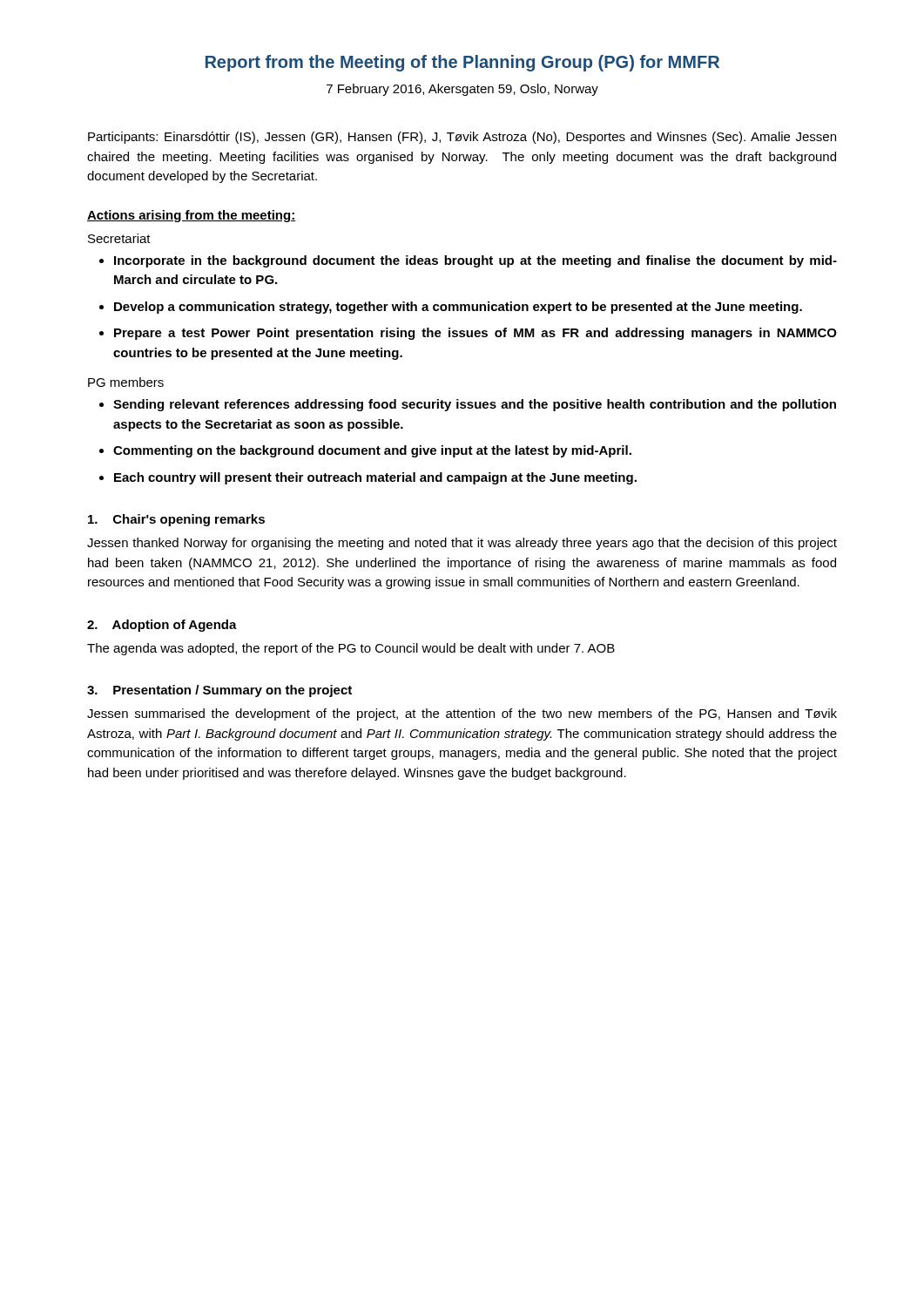Select the list item containing "Sending relevant references addressing food security issues"
This screenshot has height=1307, width=924.
475,414
